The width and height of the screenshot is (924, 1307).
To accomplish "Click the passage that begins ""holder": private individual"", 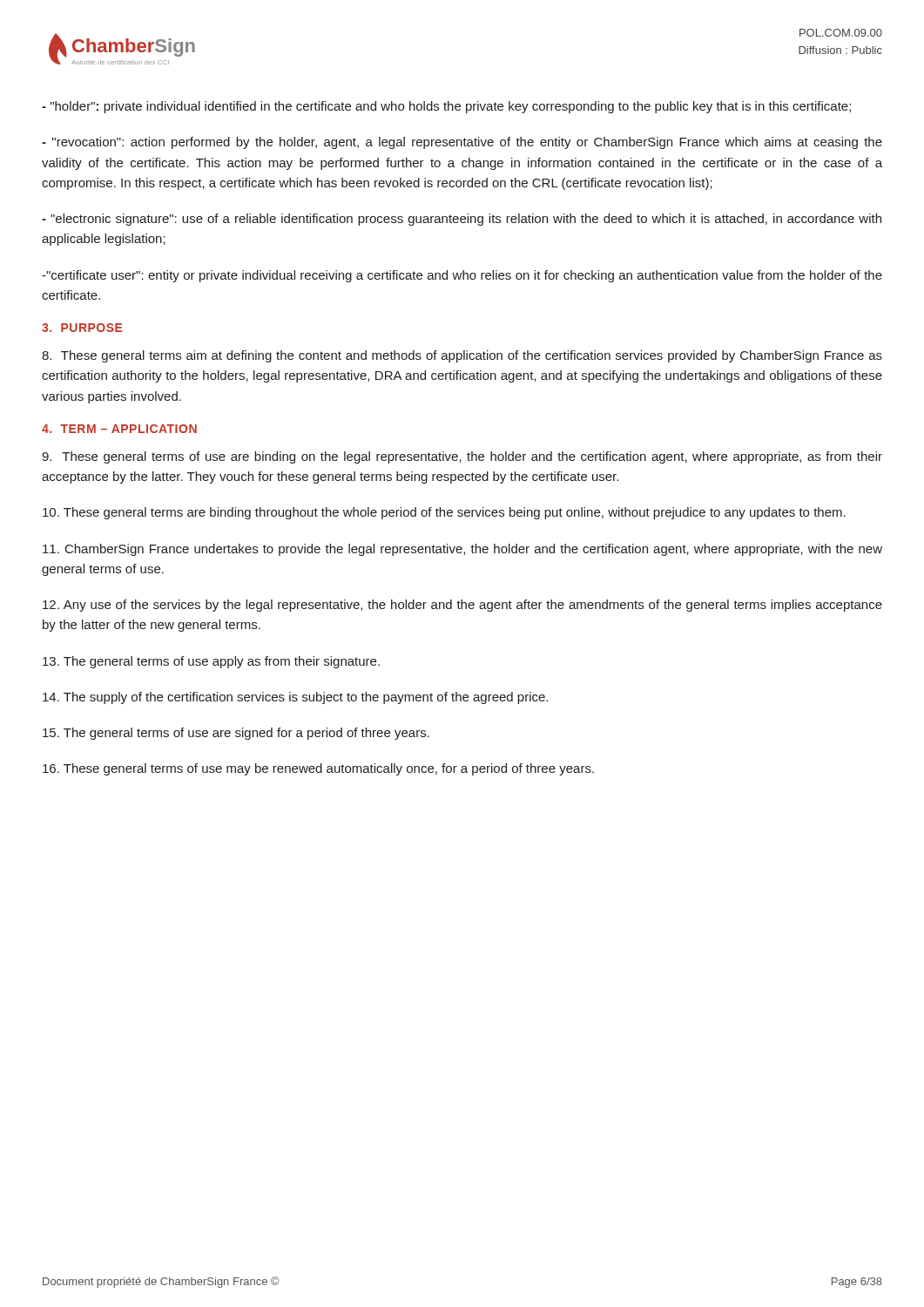I will pos(447,106).
